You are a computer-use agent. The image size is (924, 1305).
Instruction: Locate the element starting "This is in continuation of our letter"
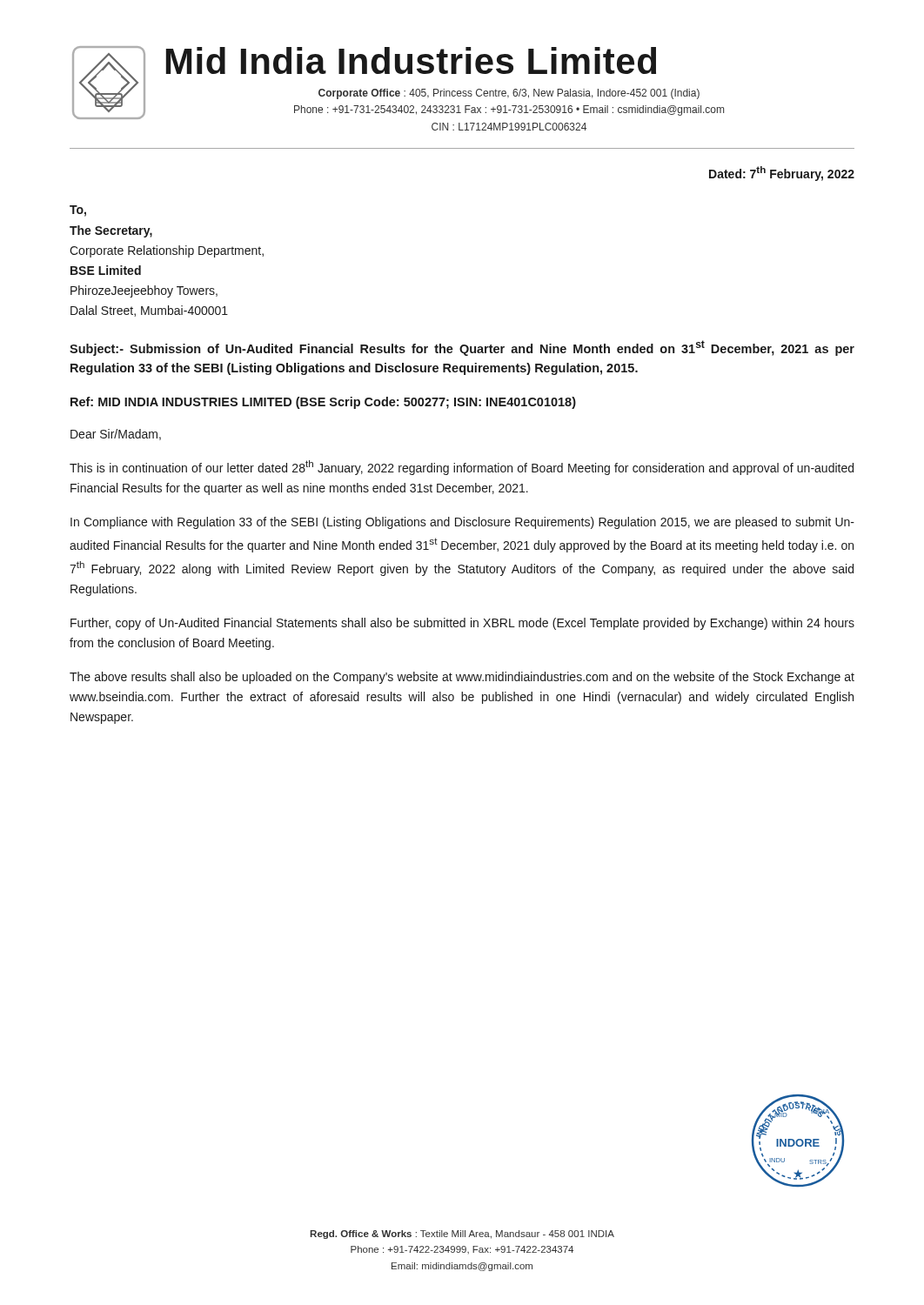coord(462,476)
